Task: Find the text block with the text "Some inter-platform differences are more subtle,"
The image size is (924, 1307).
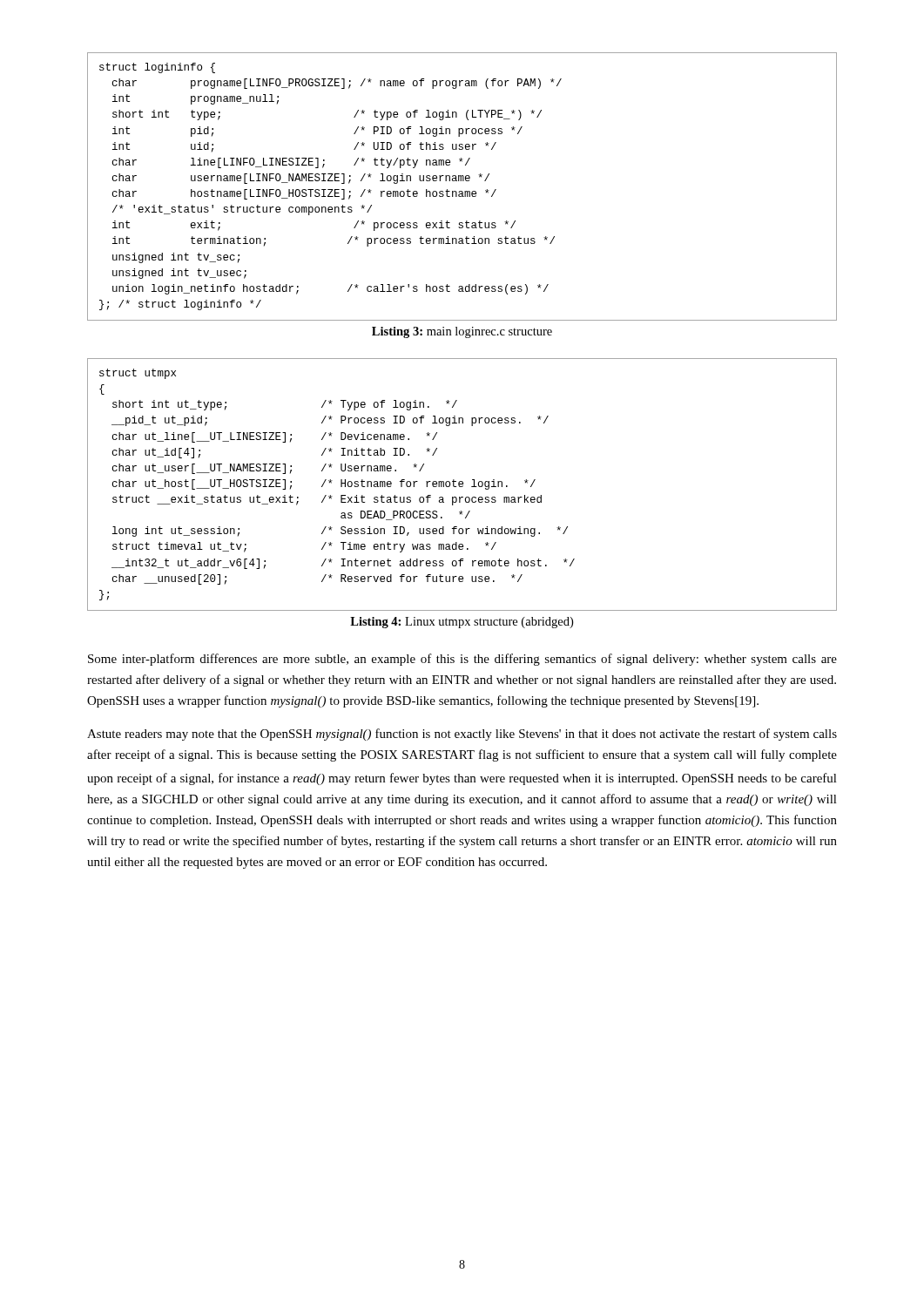Action: (x=462, y=680)
